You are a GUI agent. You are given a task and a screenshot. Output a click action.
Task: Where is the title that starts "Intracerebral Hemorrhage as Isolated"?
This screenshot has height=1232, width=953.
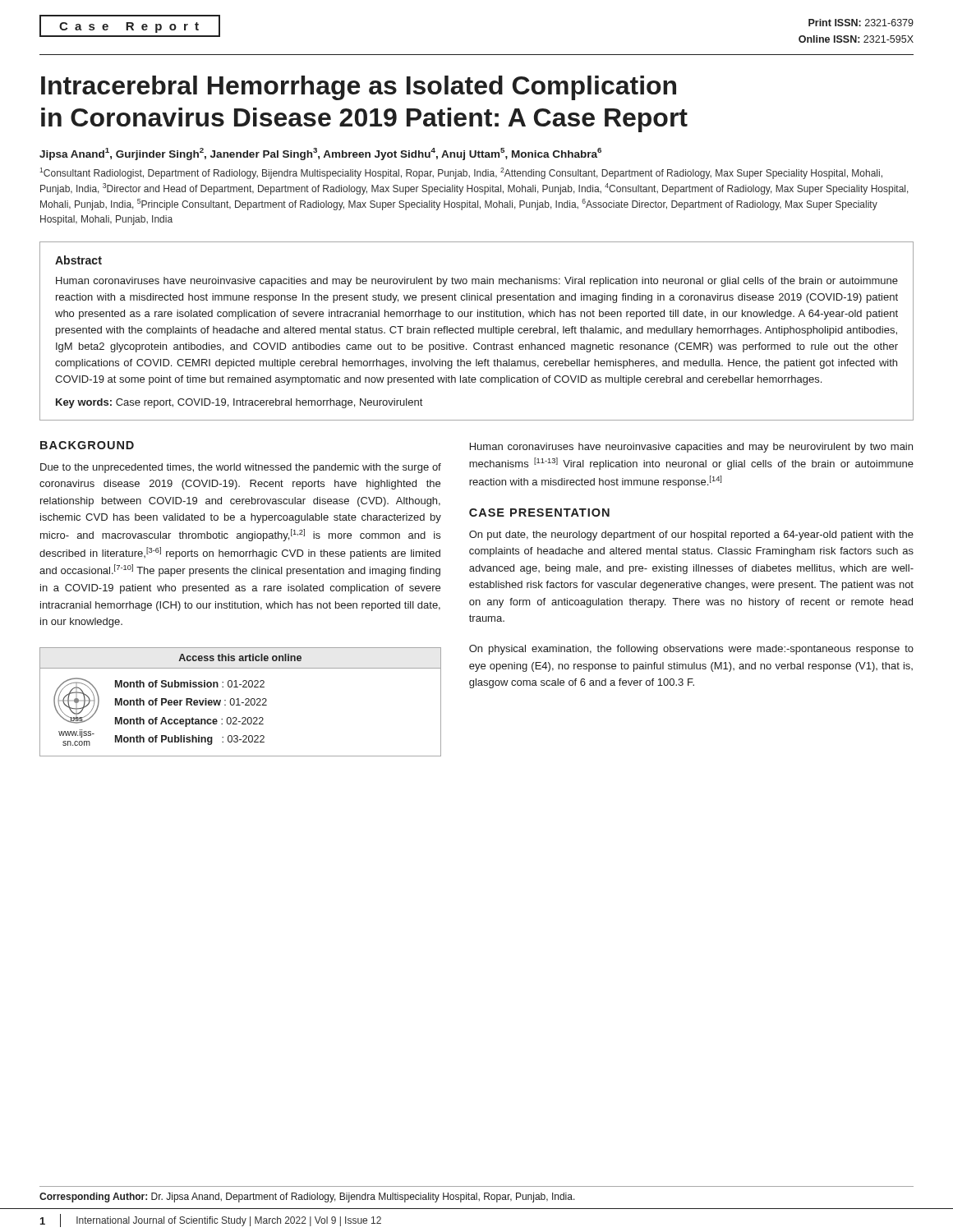364,101
